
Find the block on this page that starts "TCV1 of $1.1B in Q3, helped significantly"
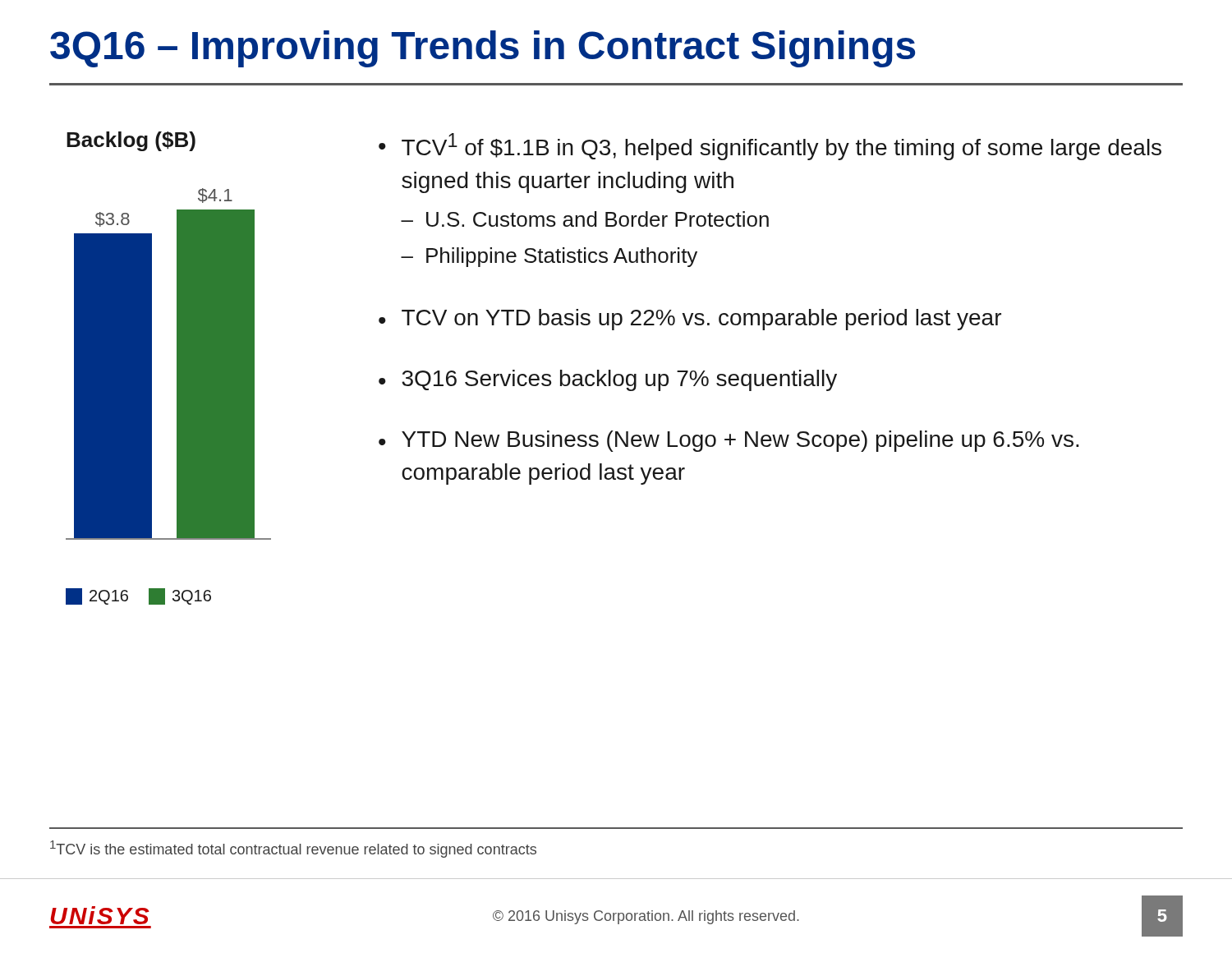pos(781,147)
